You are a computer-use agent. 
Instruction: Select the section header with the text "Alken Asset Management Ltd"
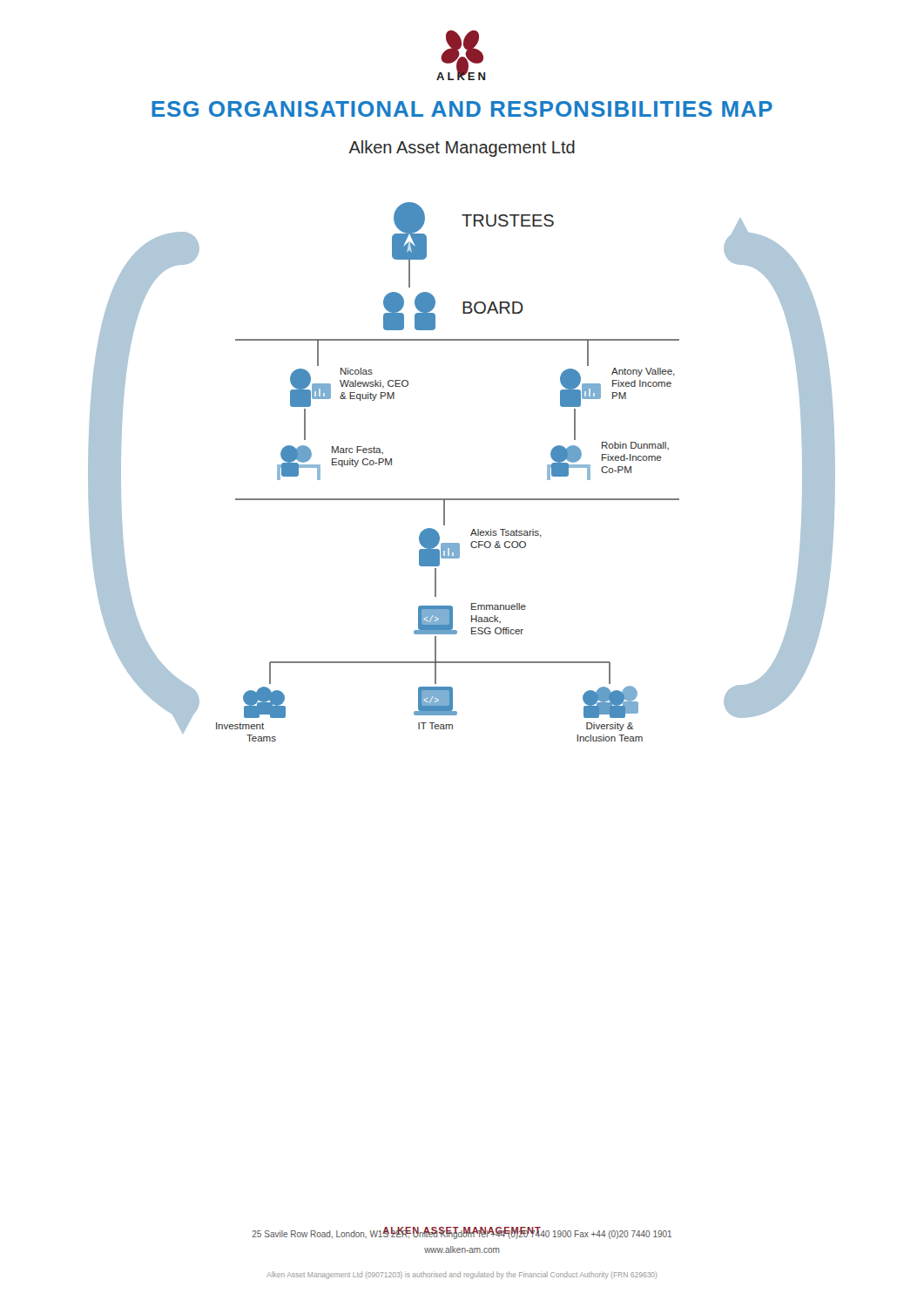(462, 147)
